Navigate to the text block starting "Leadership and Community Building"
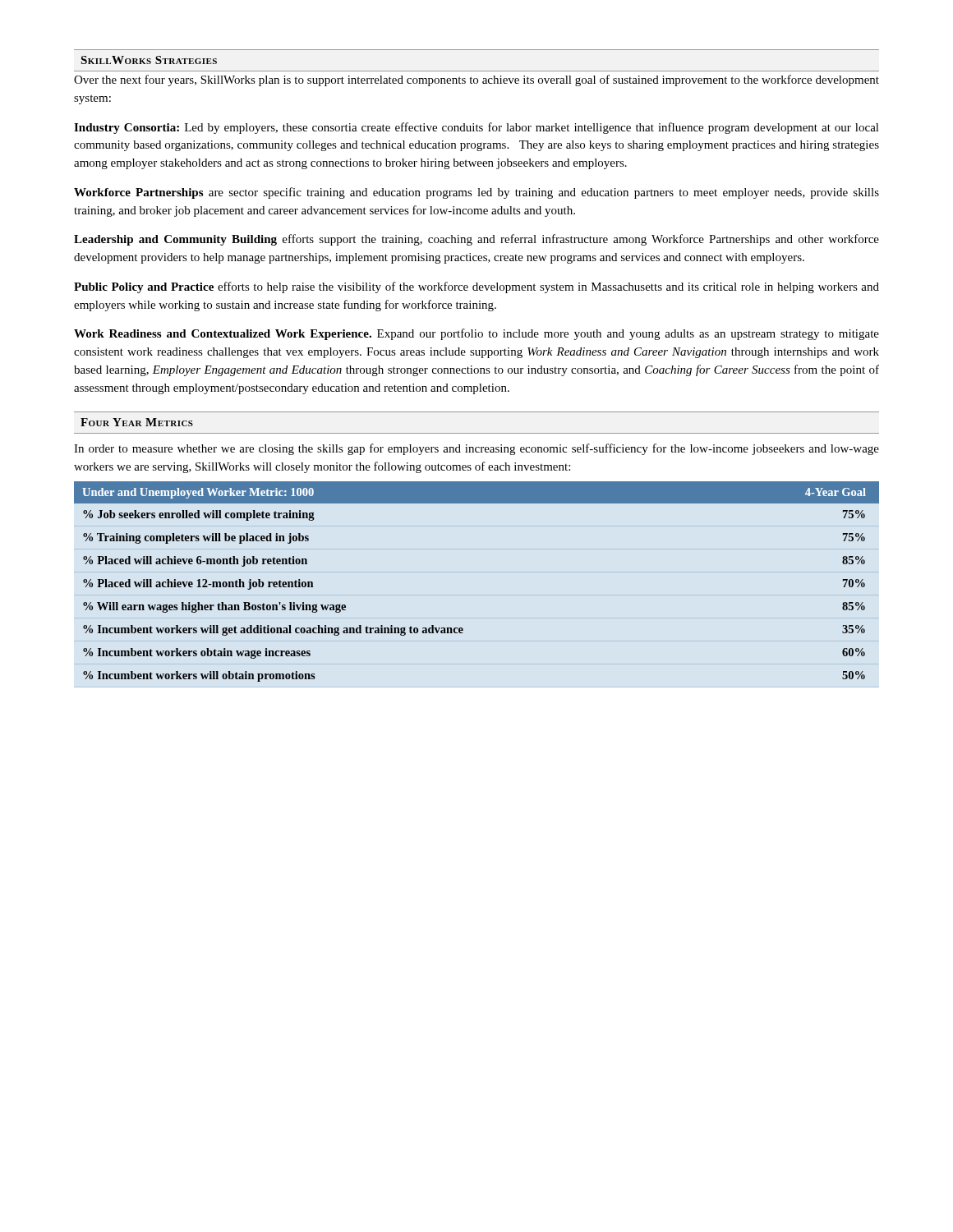 click(476, 248)
